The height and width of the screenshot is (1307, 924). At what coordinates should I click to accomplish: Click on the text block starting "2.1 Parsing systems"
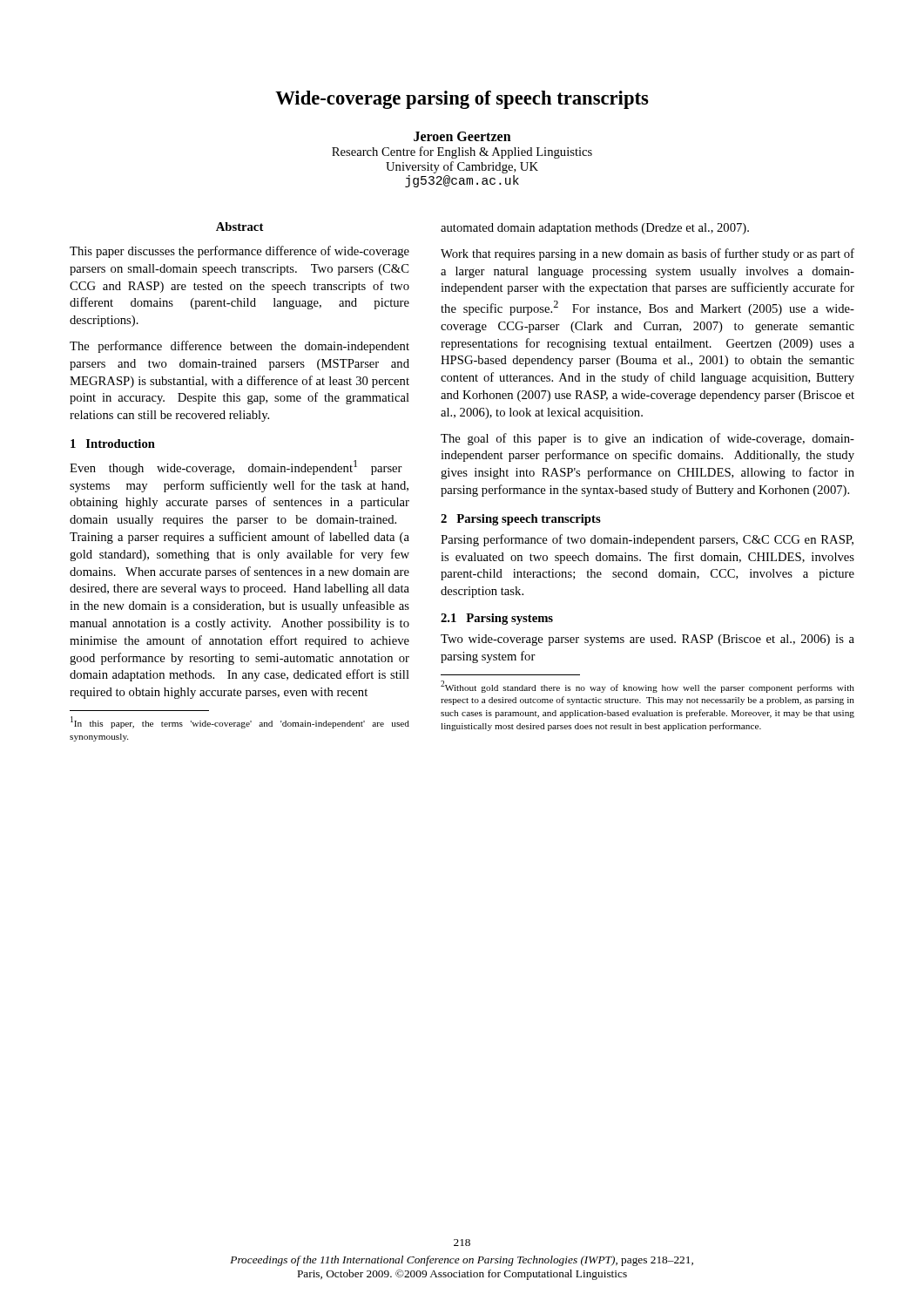497,618
